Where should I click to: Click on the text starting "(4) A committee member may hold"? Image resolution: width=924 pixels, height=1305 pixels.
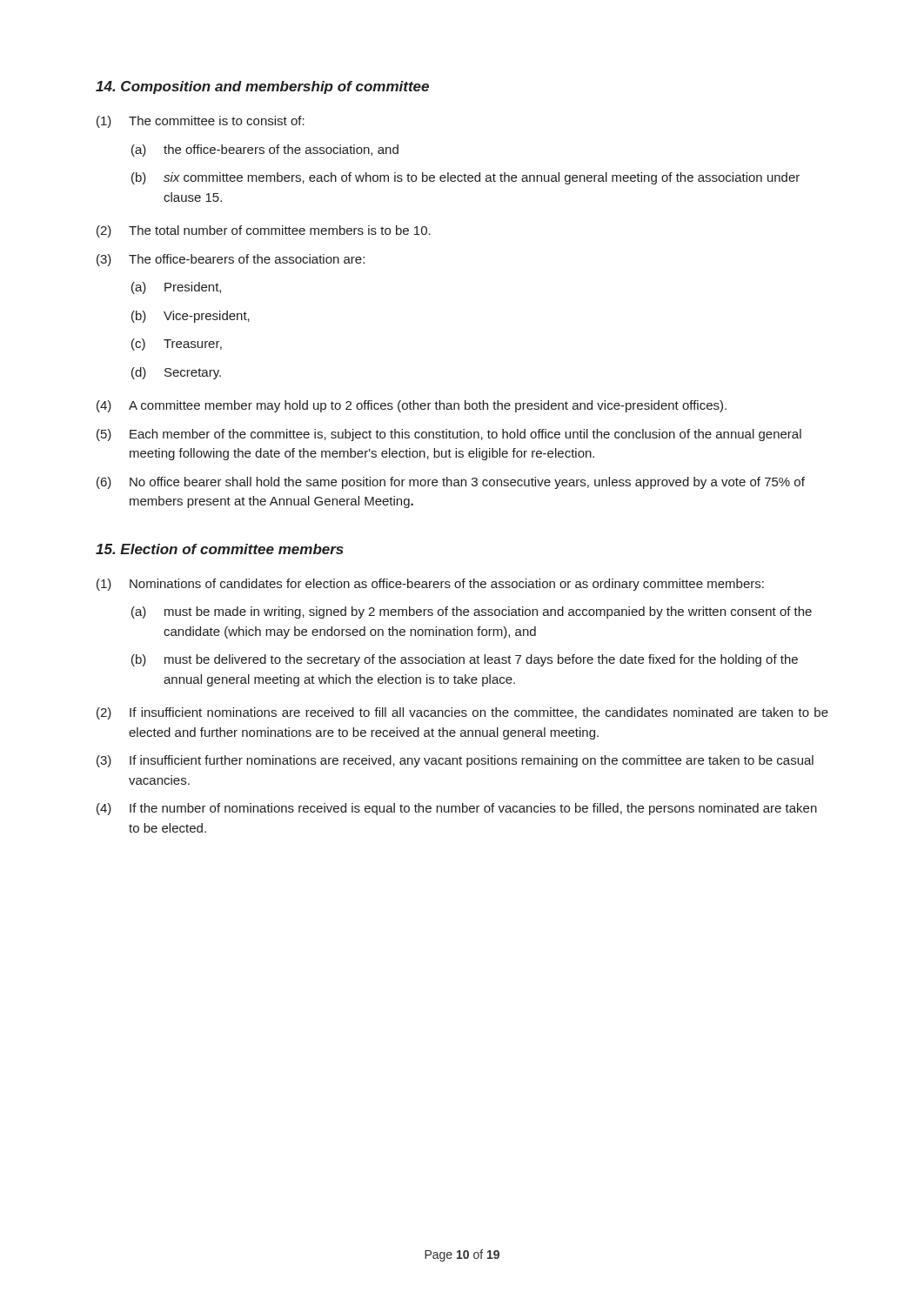coord(462,406)
